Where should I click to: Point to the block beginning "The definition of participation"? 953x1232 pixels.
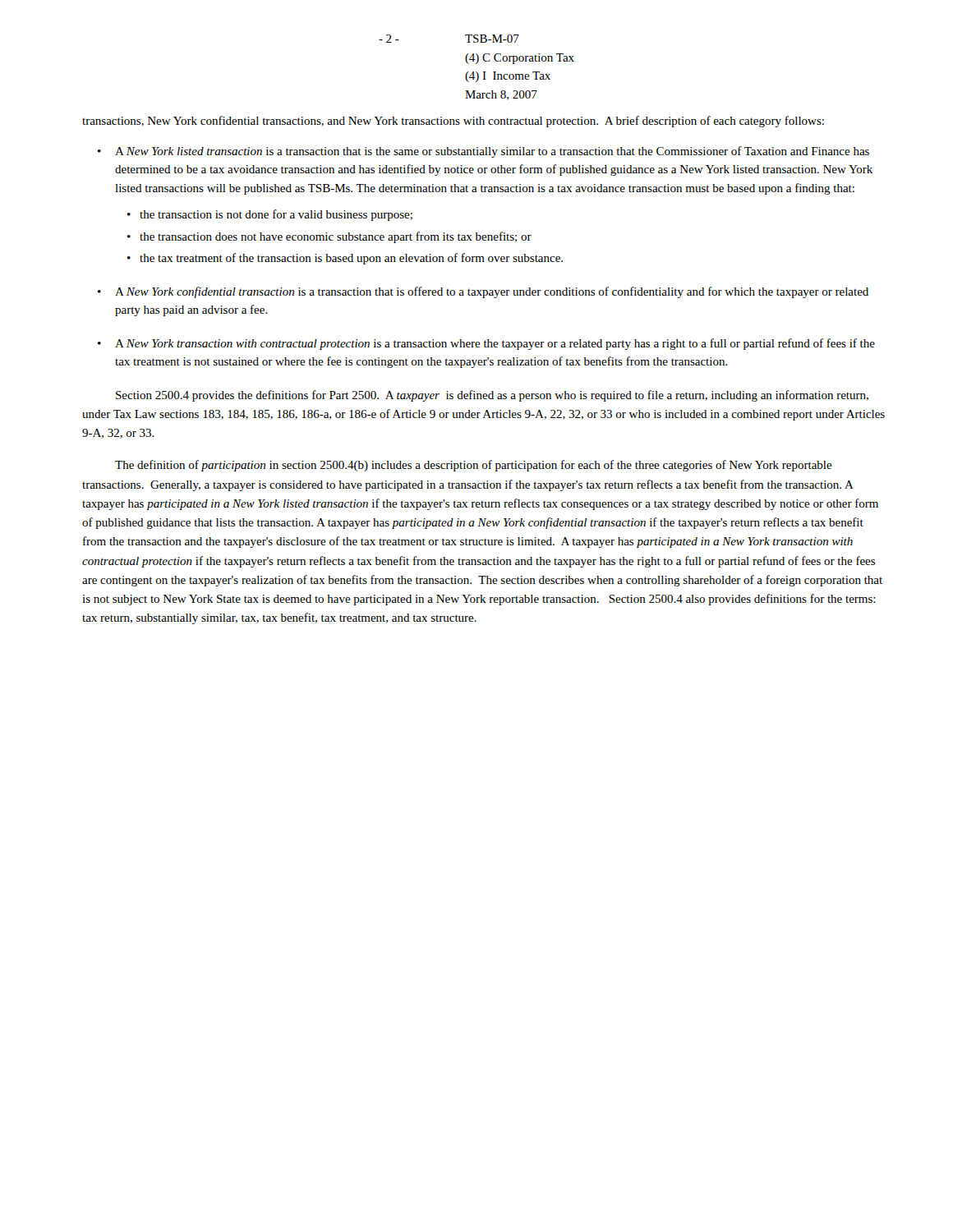(482, 541)
